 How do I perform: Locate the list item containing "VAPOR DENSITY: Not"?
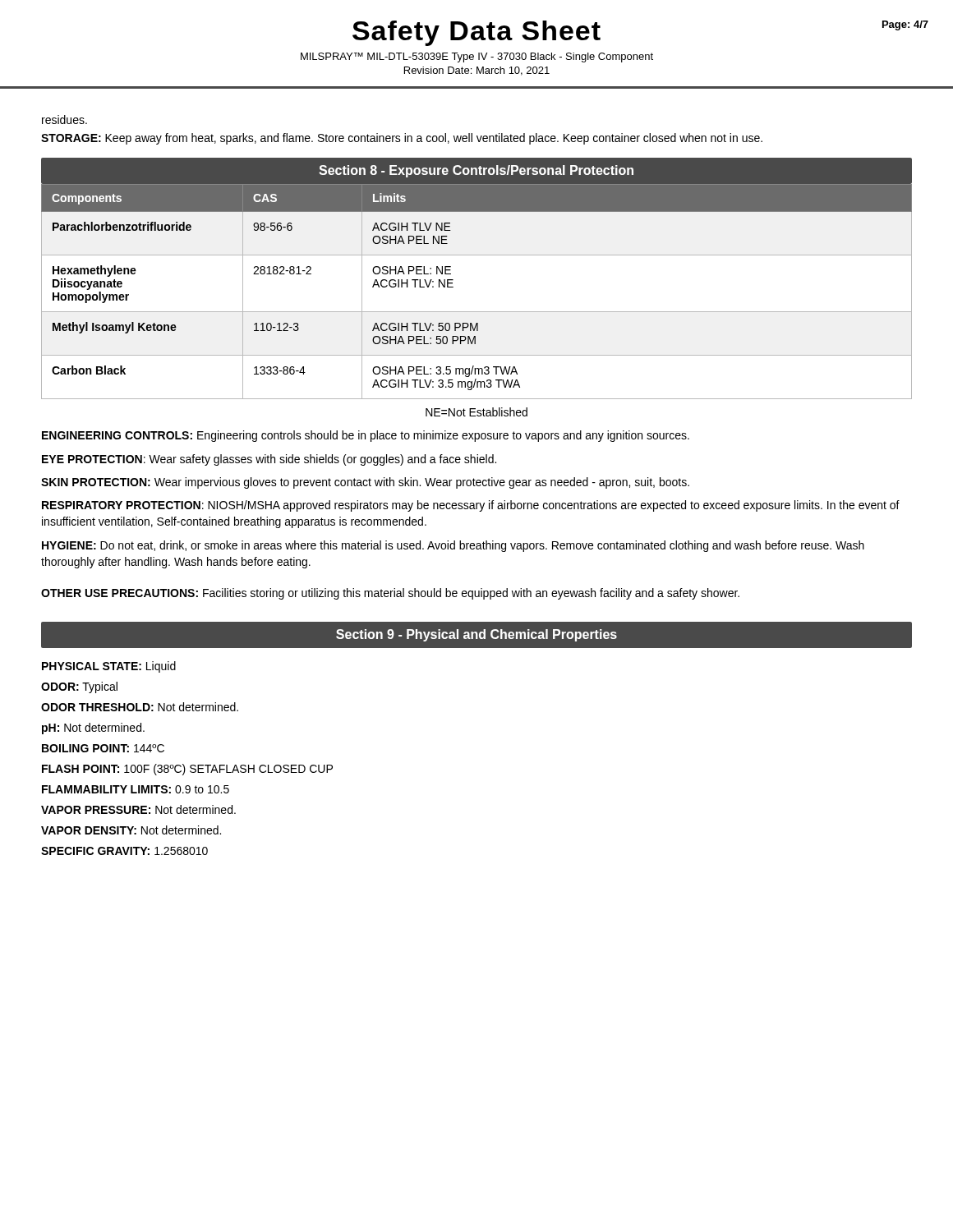pos(132,830)
